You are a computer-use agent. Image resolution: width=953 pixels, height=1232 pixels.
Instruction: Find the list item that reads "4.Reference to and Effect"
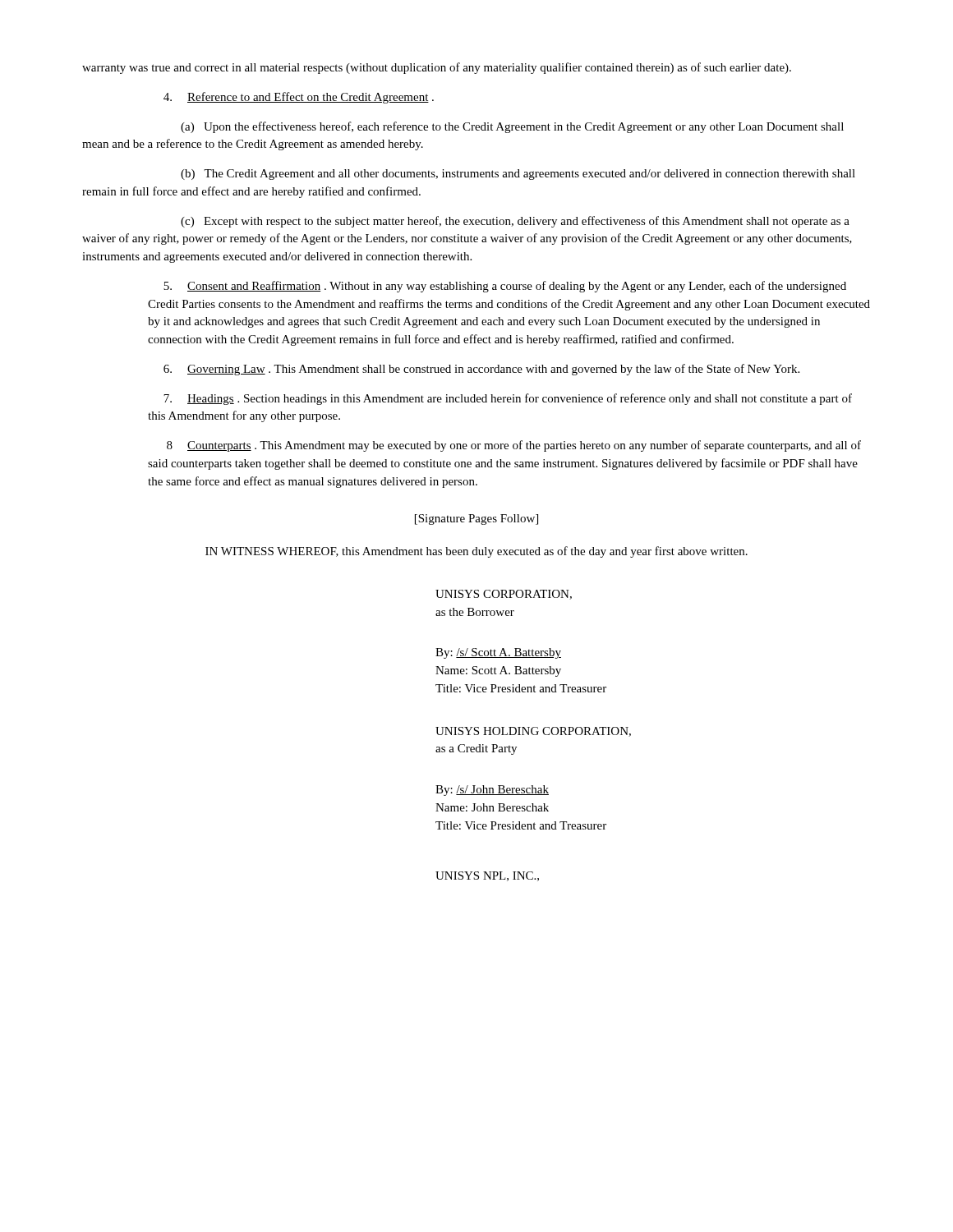(291, 97)
